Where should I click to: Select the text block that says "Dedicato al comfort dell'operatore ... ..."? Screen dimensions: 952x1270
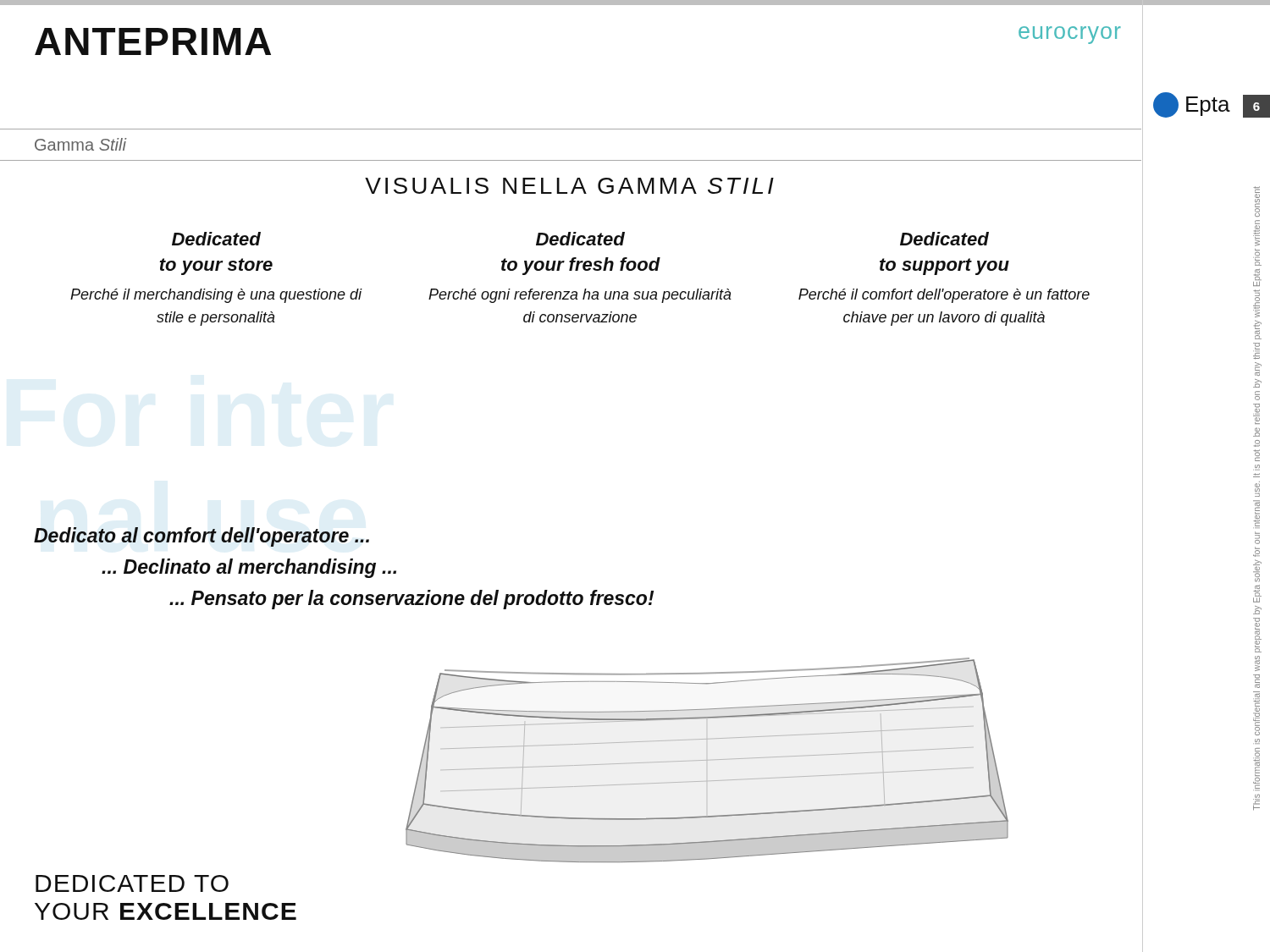(202, 537)
